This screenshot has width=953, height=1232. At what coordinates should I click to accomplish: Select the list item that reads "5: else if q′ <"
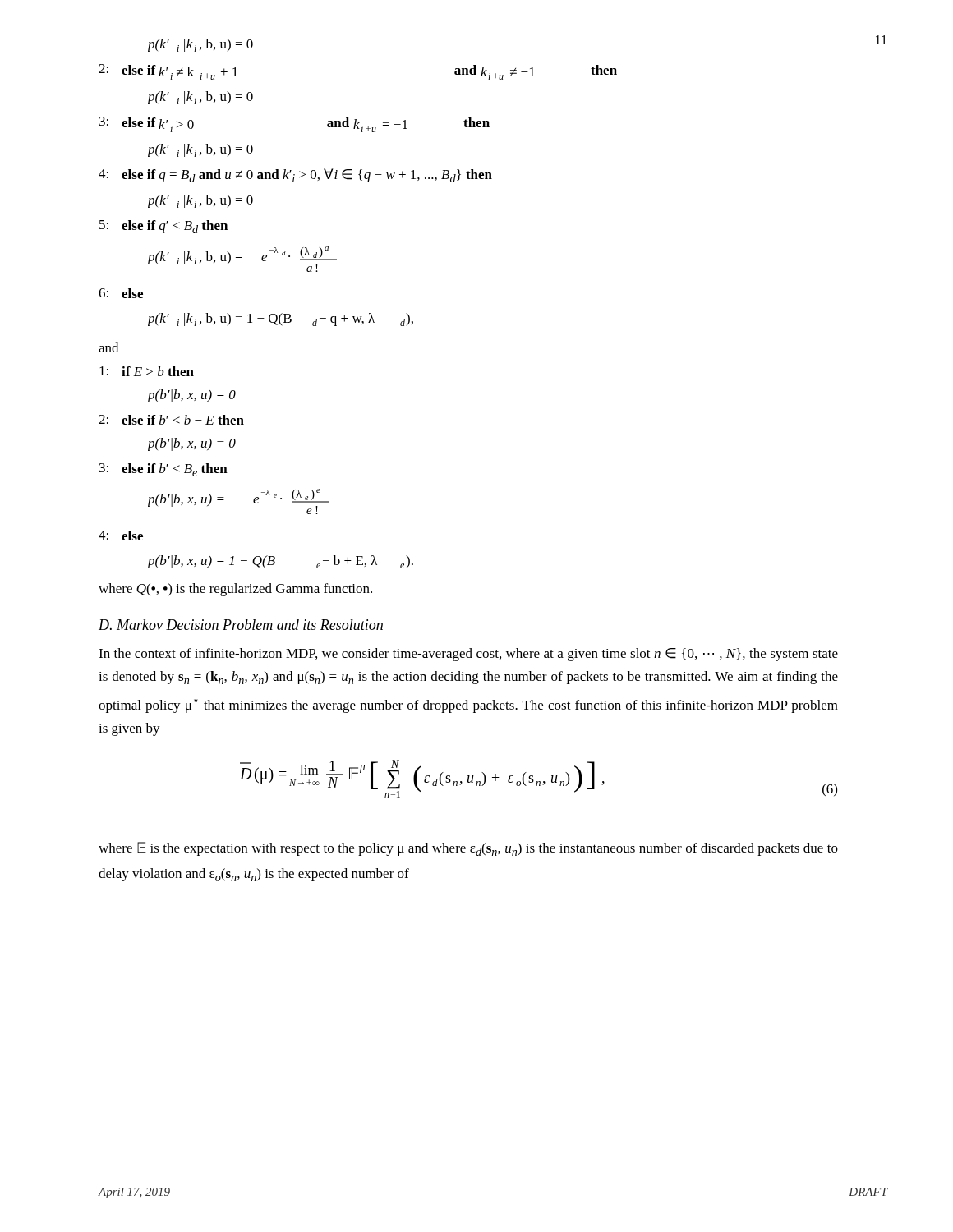[163, 227]
